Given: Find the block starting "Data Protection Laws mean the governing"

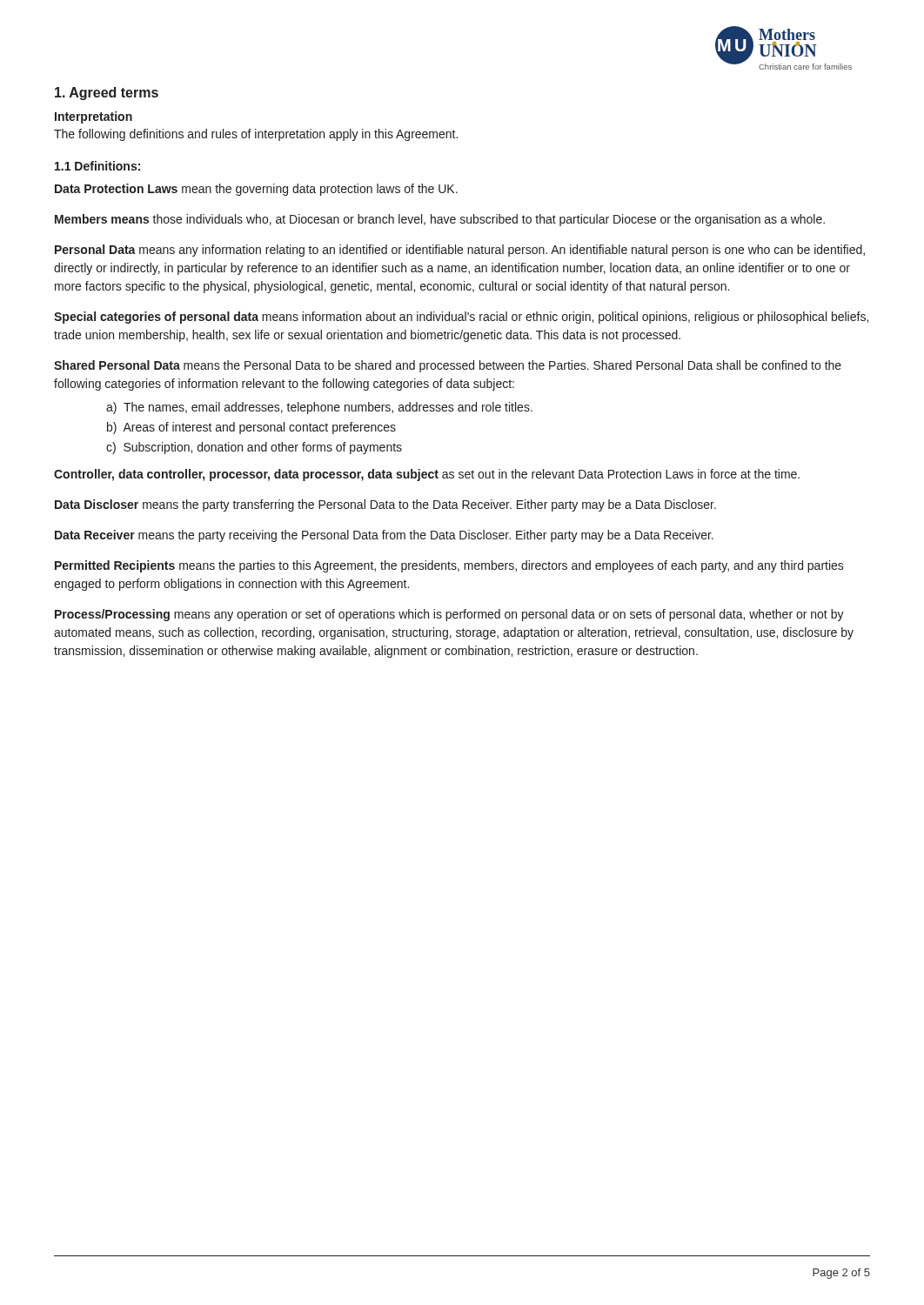Looking at the screenshot, I should [x=256, y=189].
